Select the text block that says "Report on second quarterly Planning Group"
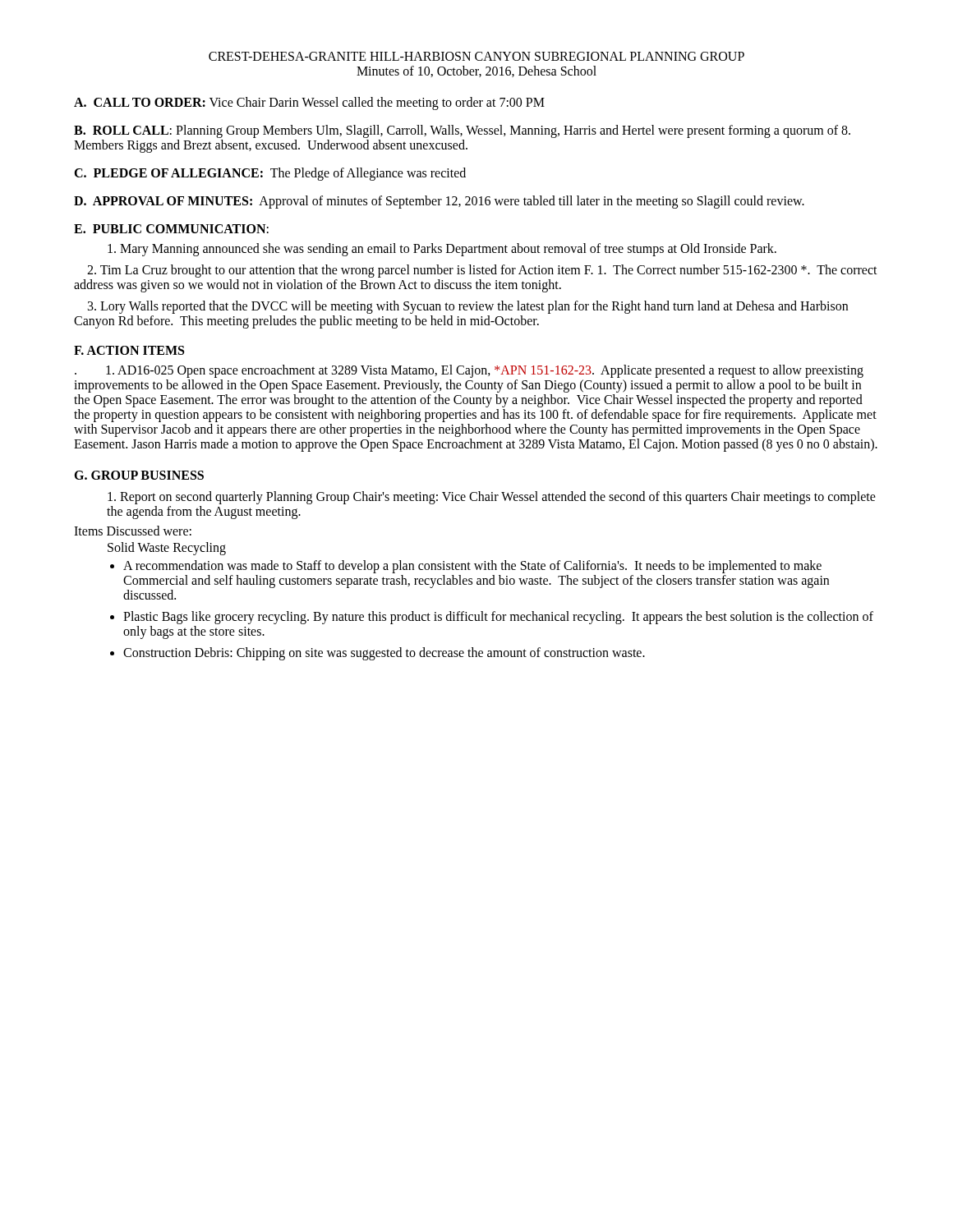The width and height of the screenshot is (953, 1232). 491,504
